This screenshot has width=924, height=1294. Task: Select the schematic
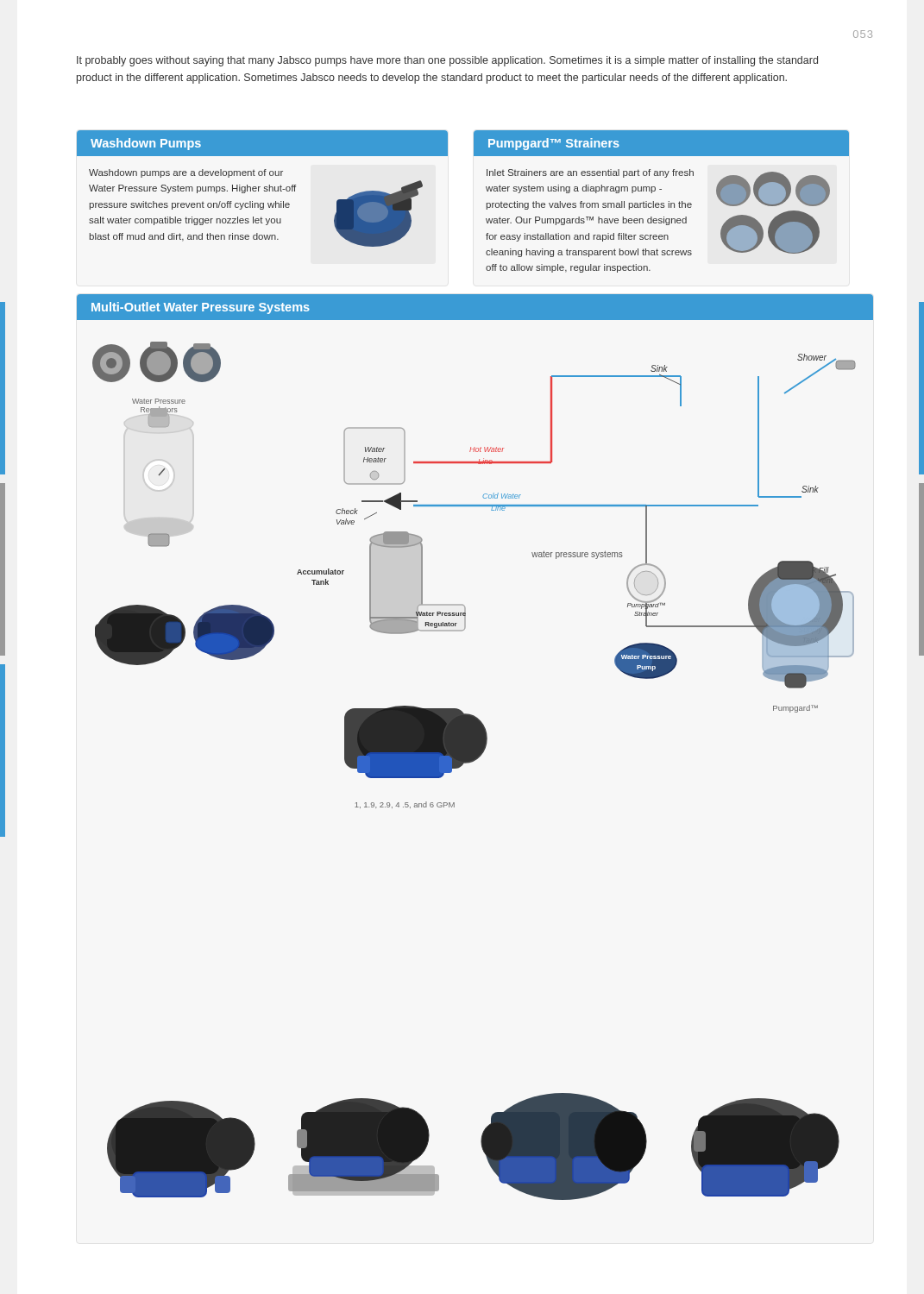tap(557, 506)
